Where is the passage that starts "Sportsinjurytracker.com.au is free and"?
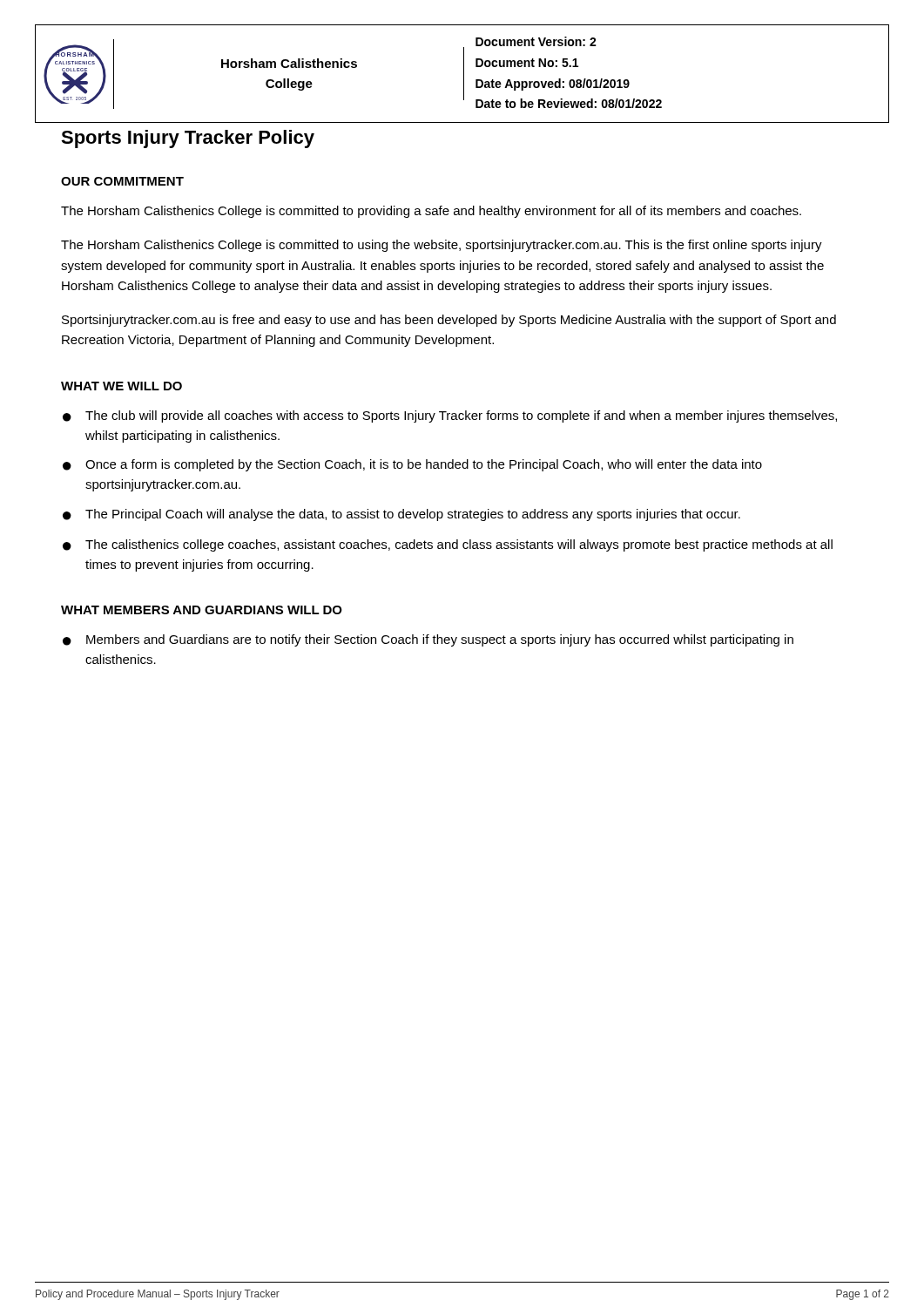The width and height of the screenshot is (924, 1307). (x=449, y=329)
